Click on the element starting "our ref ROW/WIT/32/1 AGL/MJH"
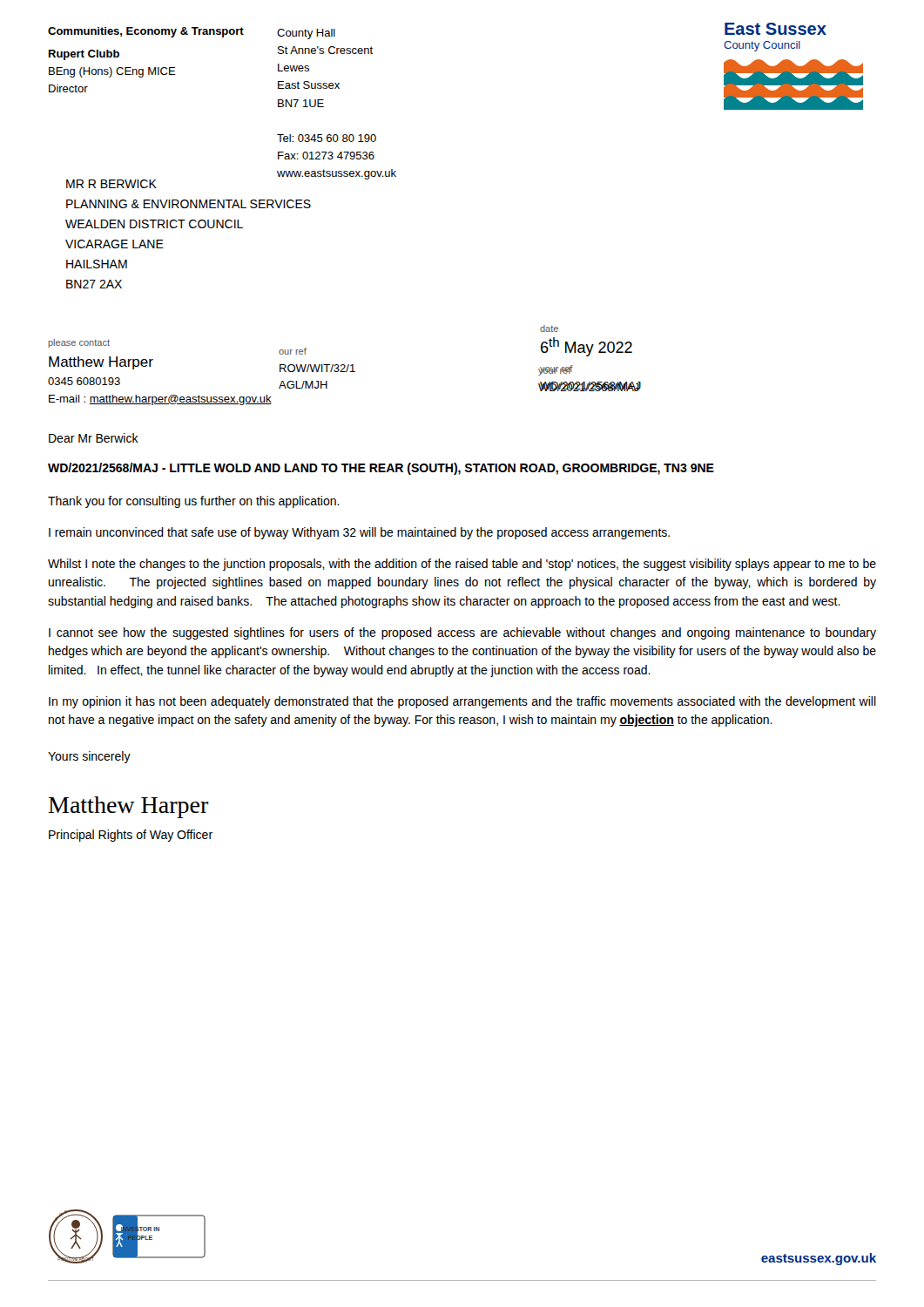The height and width of the screenshot is (1307, 924). pyautogui.click(x=317, y=369)
